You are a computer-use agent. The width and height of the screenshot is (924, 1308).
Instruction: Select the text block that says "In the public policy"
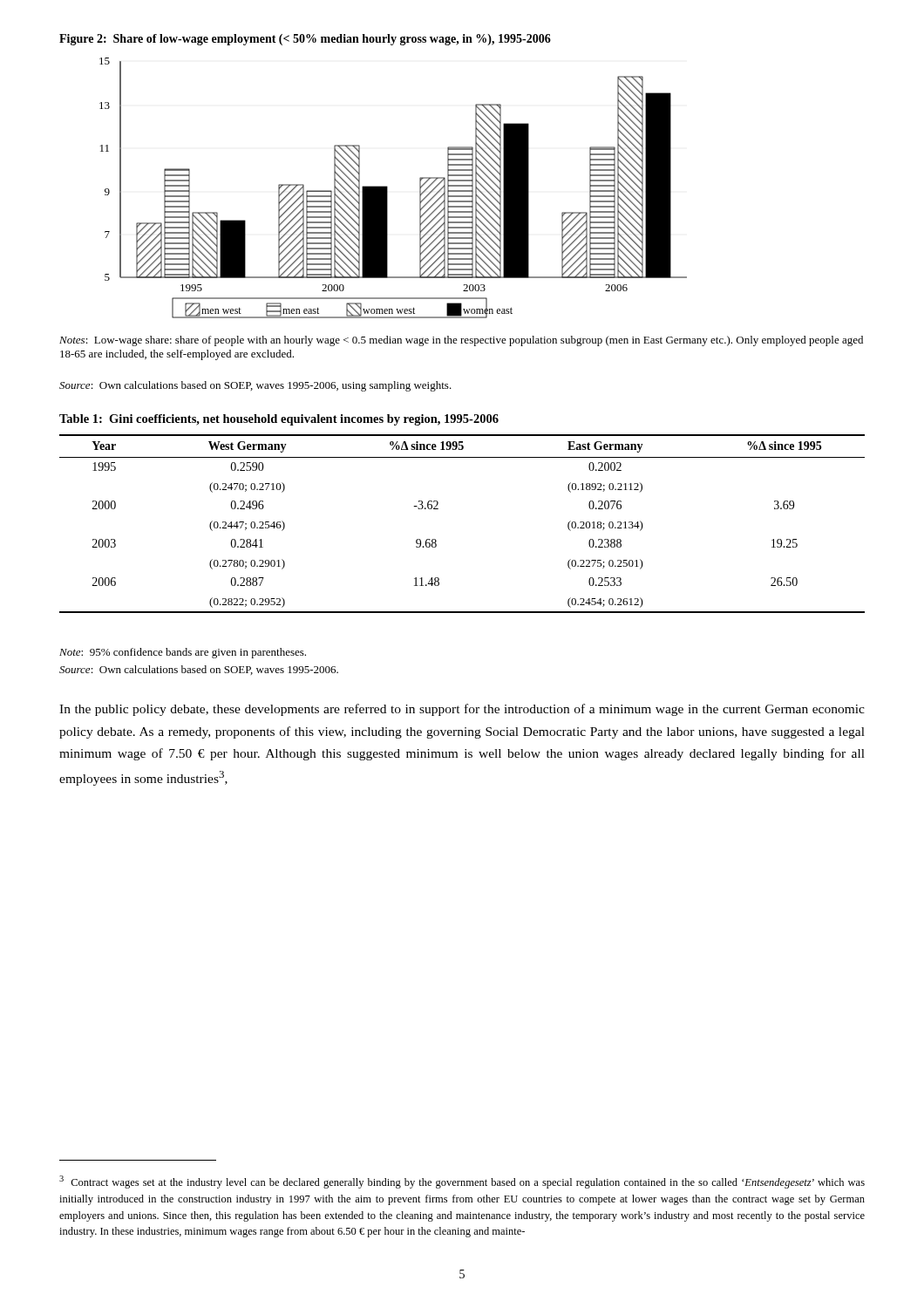462,743
